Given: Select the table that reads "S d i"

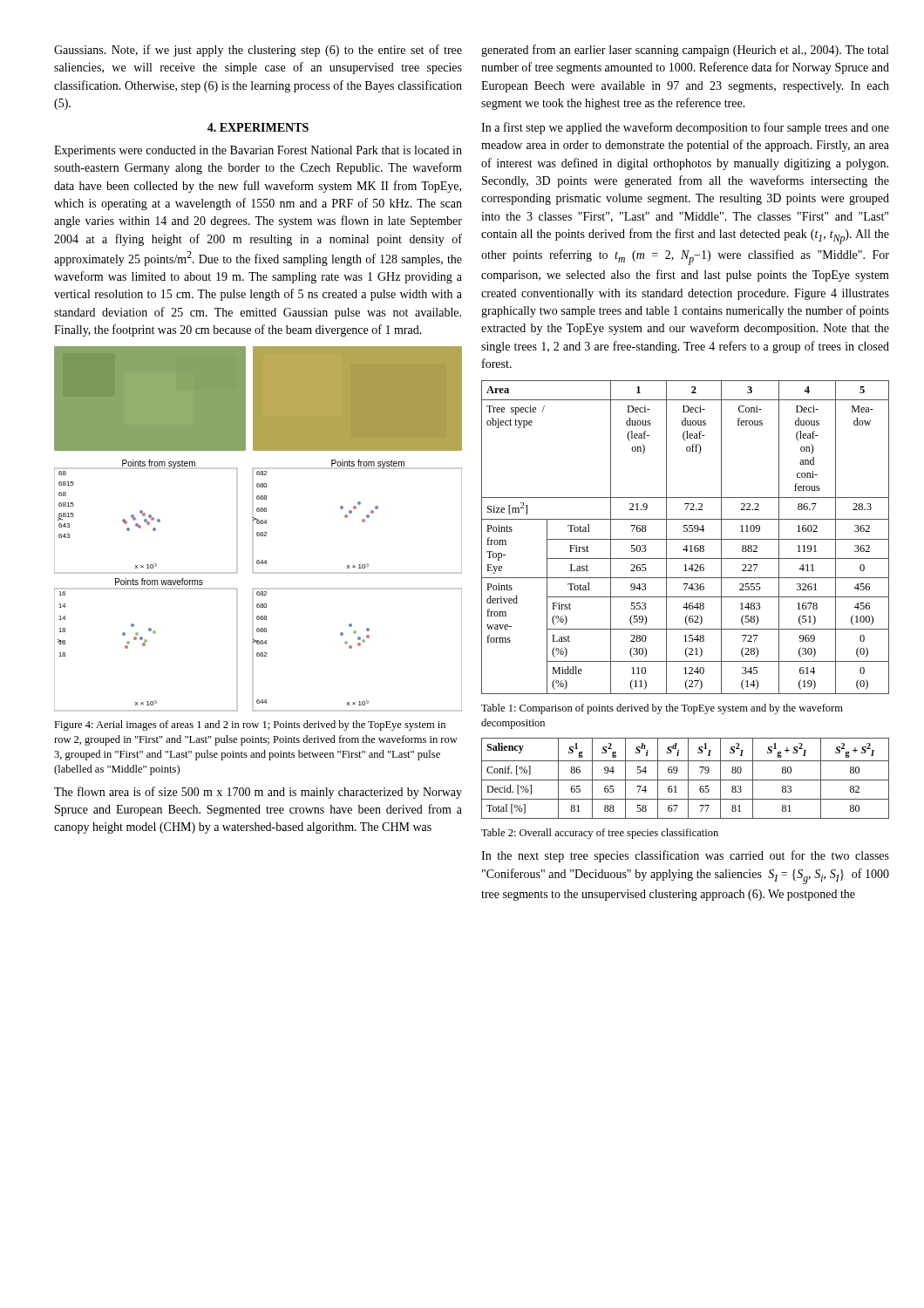Looking at the screenshot, I should 685,779.
